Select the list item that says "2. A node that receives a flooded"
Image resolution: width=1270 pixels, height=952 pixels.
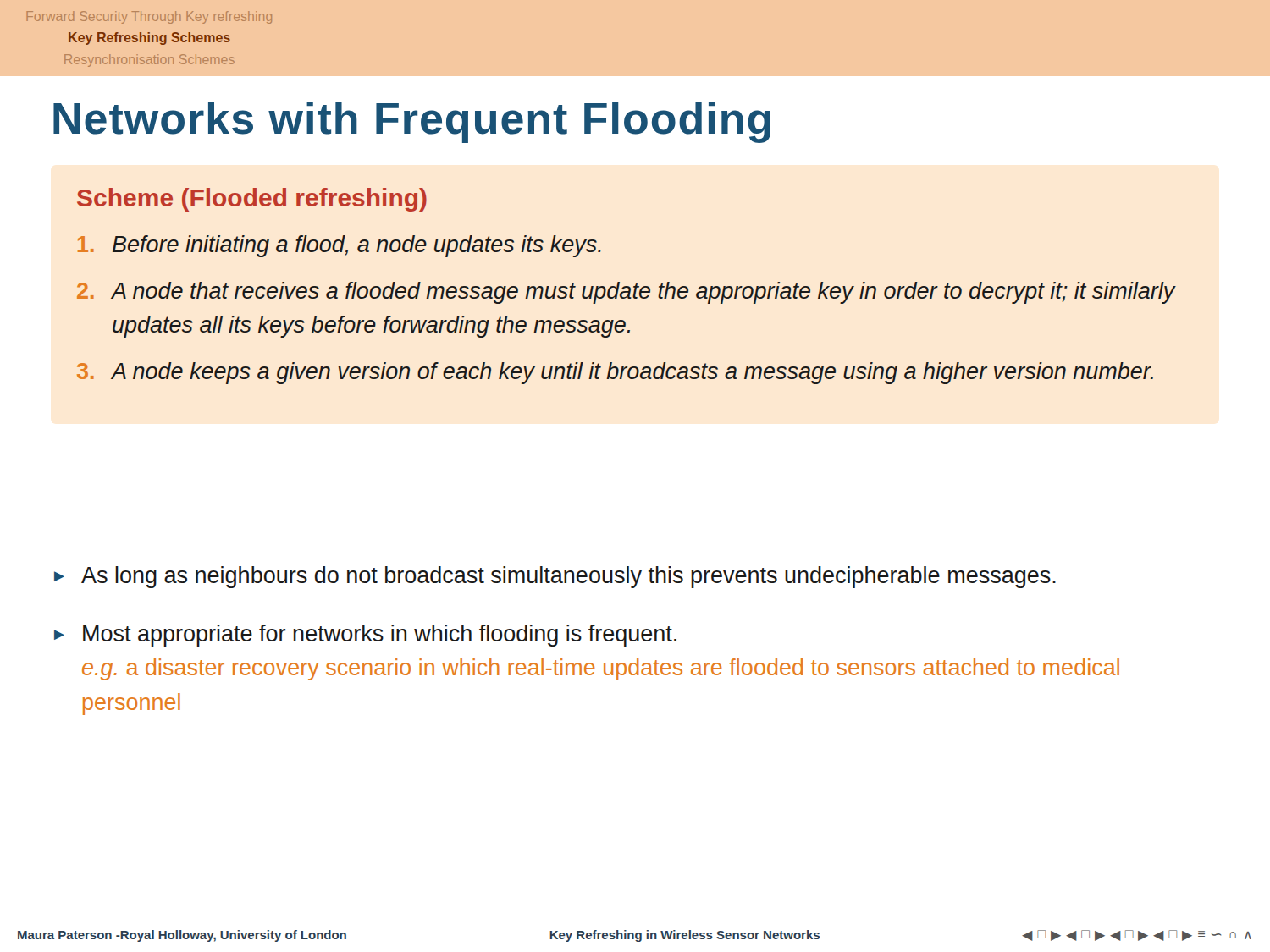pyautogui.click(x=635, y=308)
